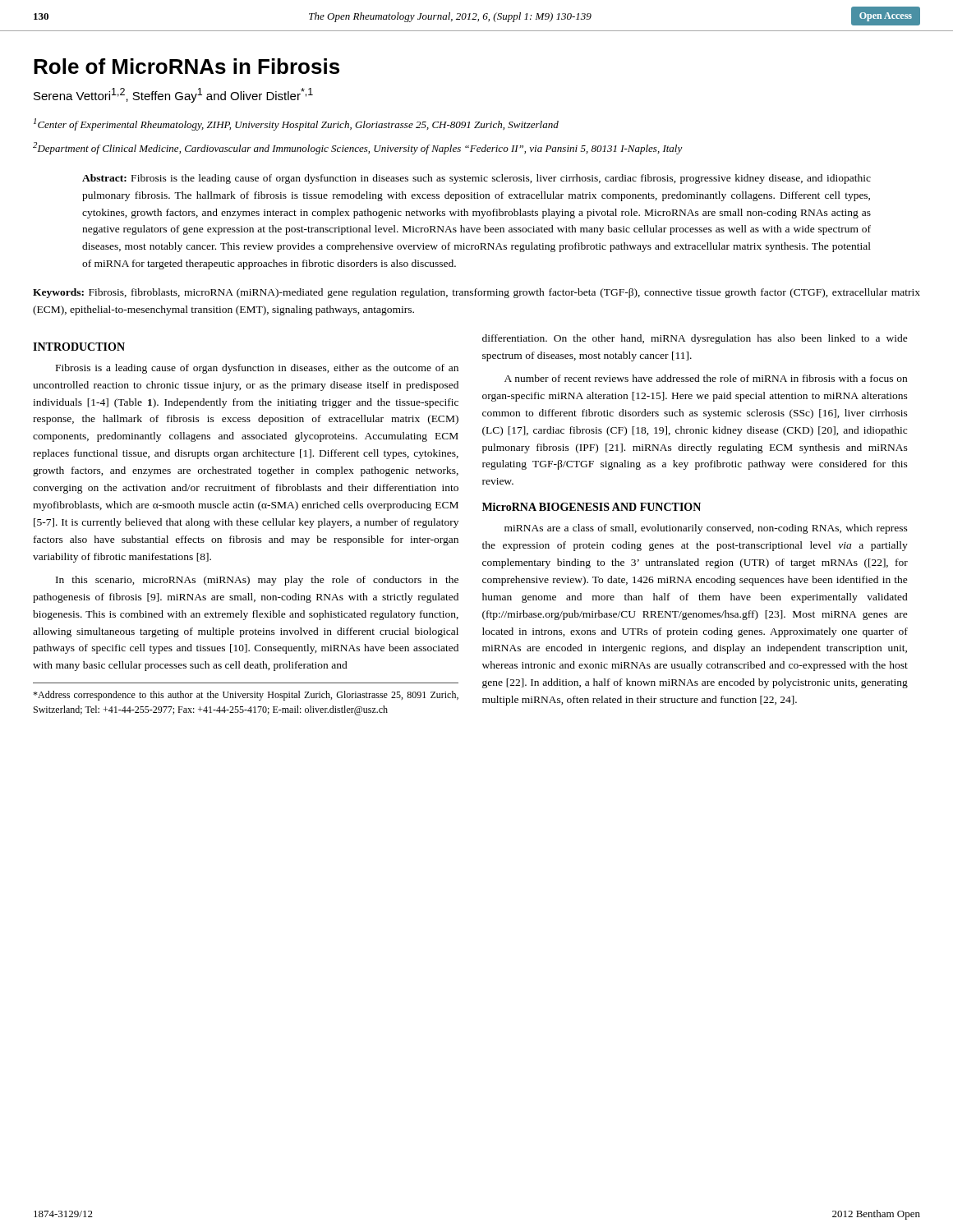Find the region starting "1Center of Experimental"
Image resolution: width=953 pixels, height=1232 pixels.
point(296,123)
